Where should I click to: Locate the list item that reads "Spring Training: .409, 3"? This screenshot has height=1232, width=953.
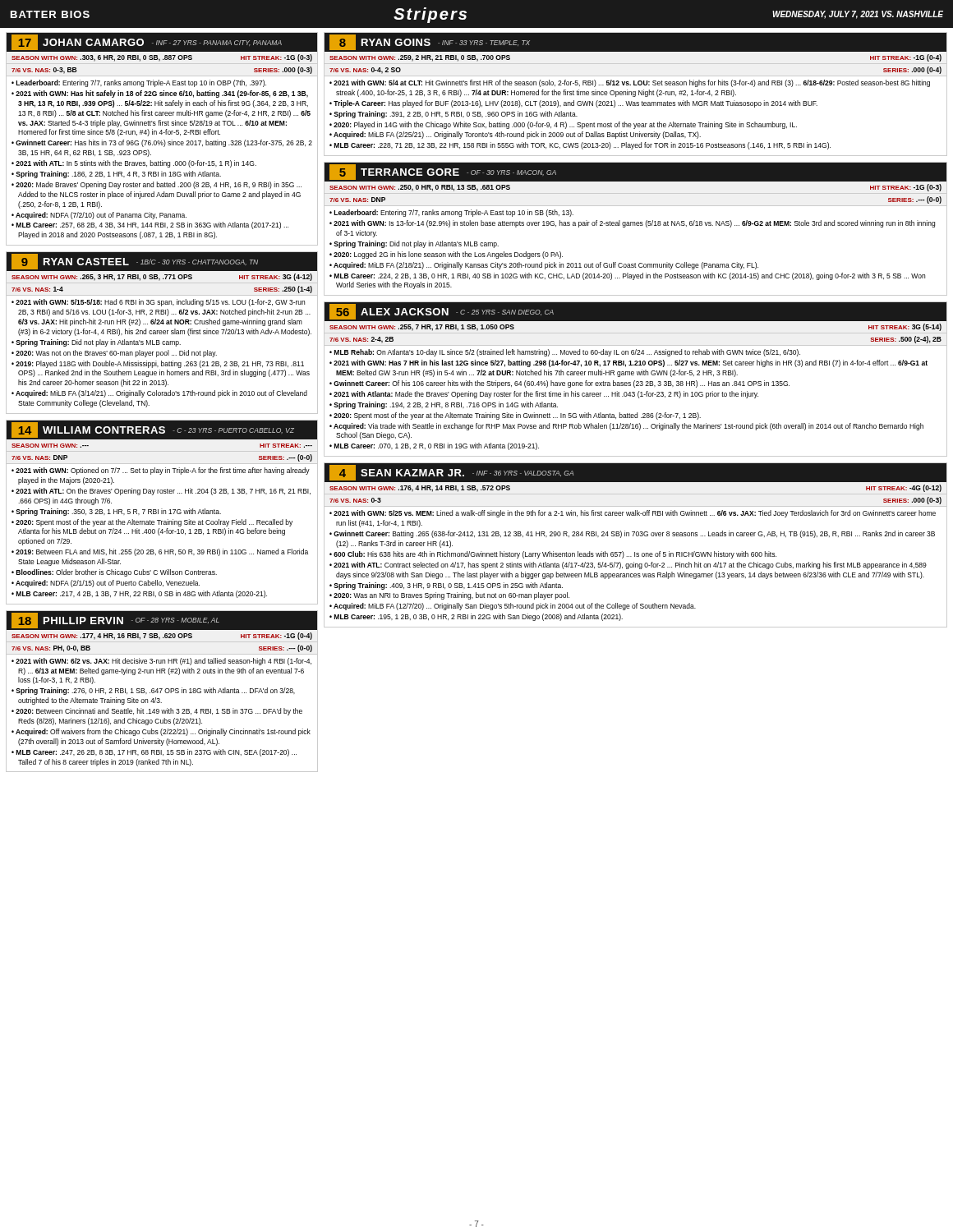tap(449, 585)
